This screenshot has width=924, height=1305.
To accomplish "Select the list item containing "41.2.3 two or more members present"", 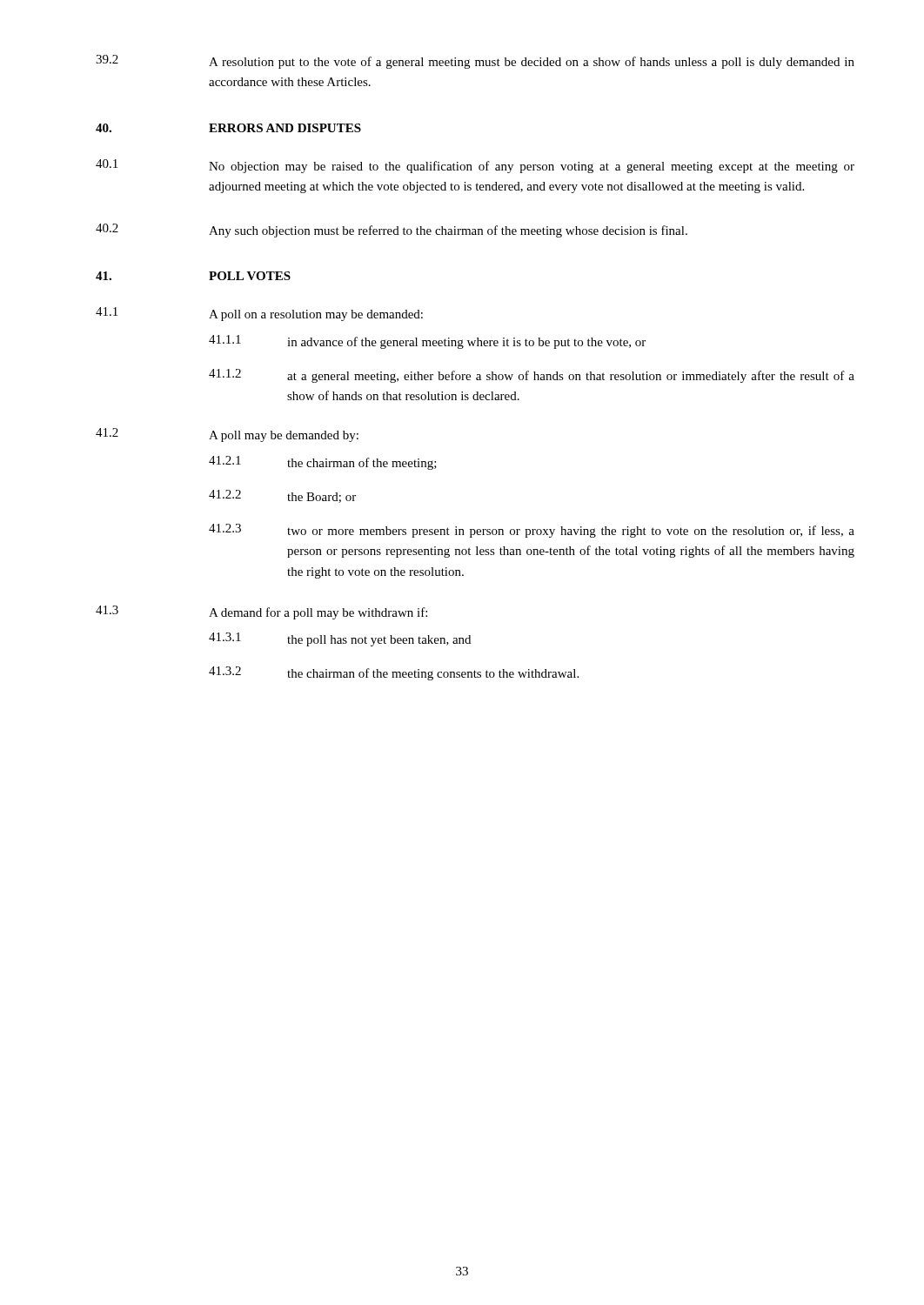I will click(532, 551).
